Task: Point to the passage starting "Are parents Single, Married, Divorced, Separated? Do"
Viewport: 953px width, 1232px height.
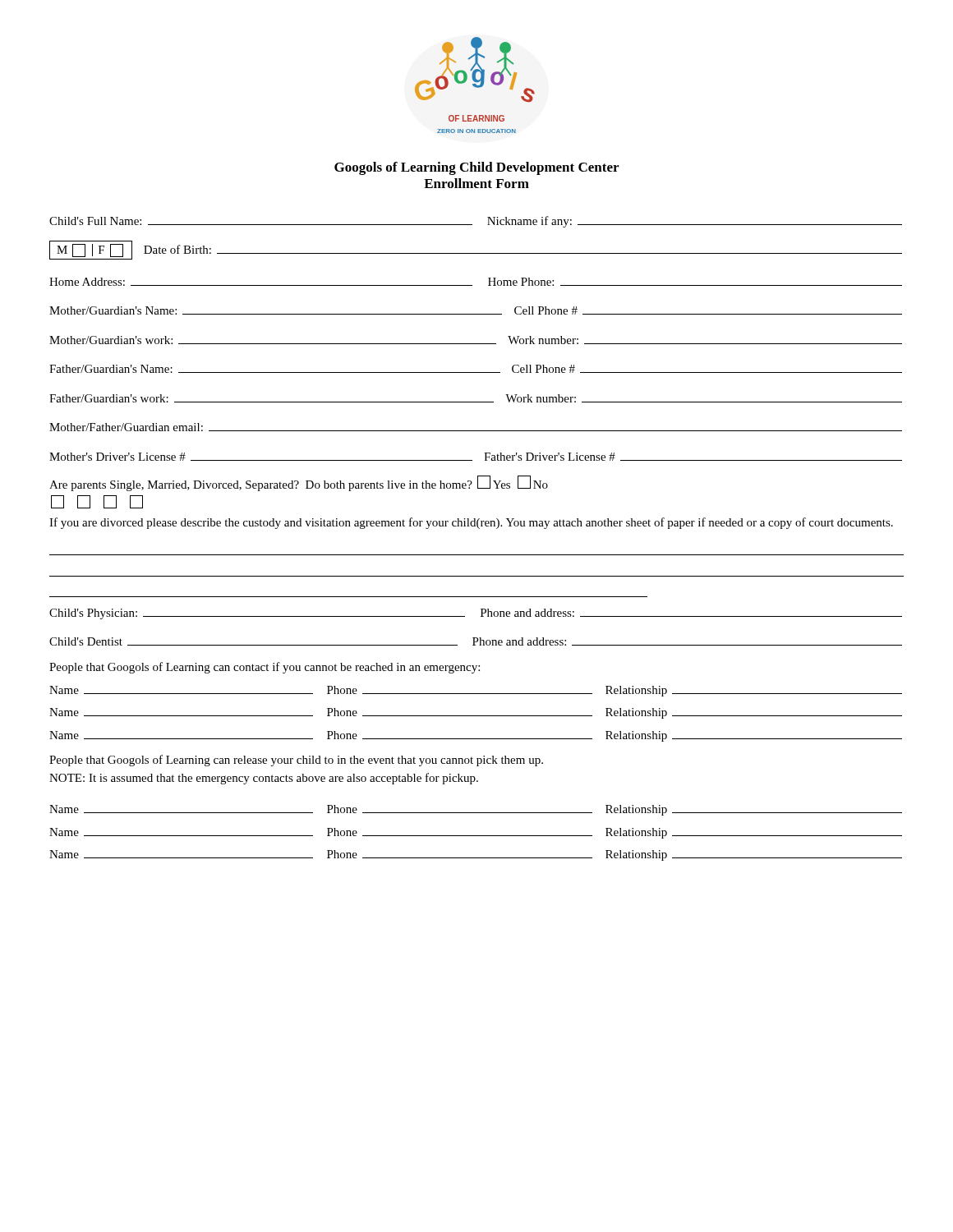Action: coord(476,536)
